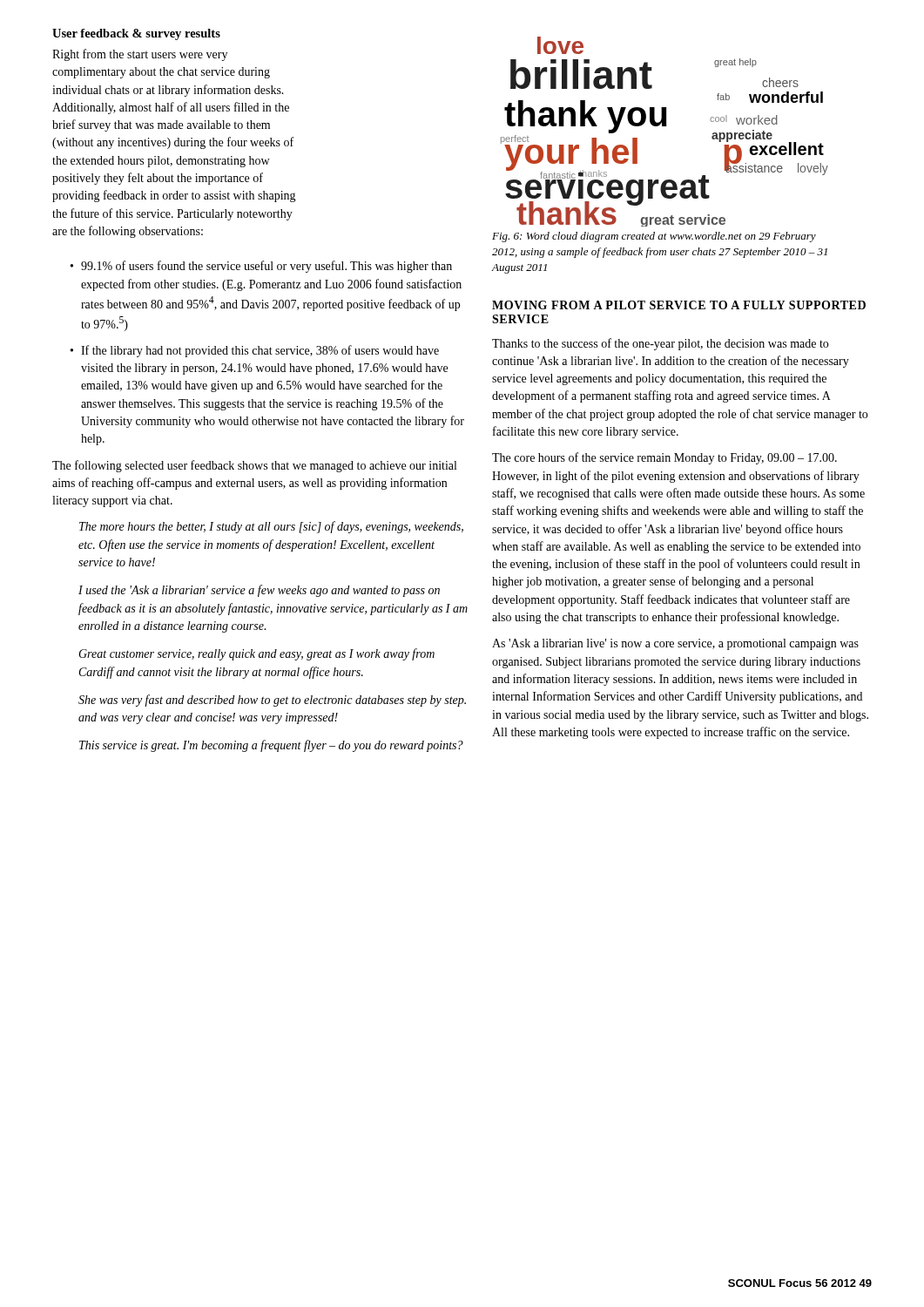924x1307 pixels.
Task: Click on the section header that says "User feedback & survey"
Action: 136,33
